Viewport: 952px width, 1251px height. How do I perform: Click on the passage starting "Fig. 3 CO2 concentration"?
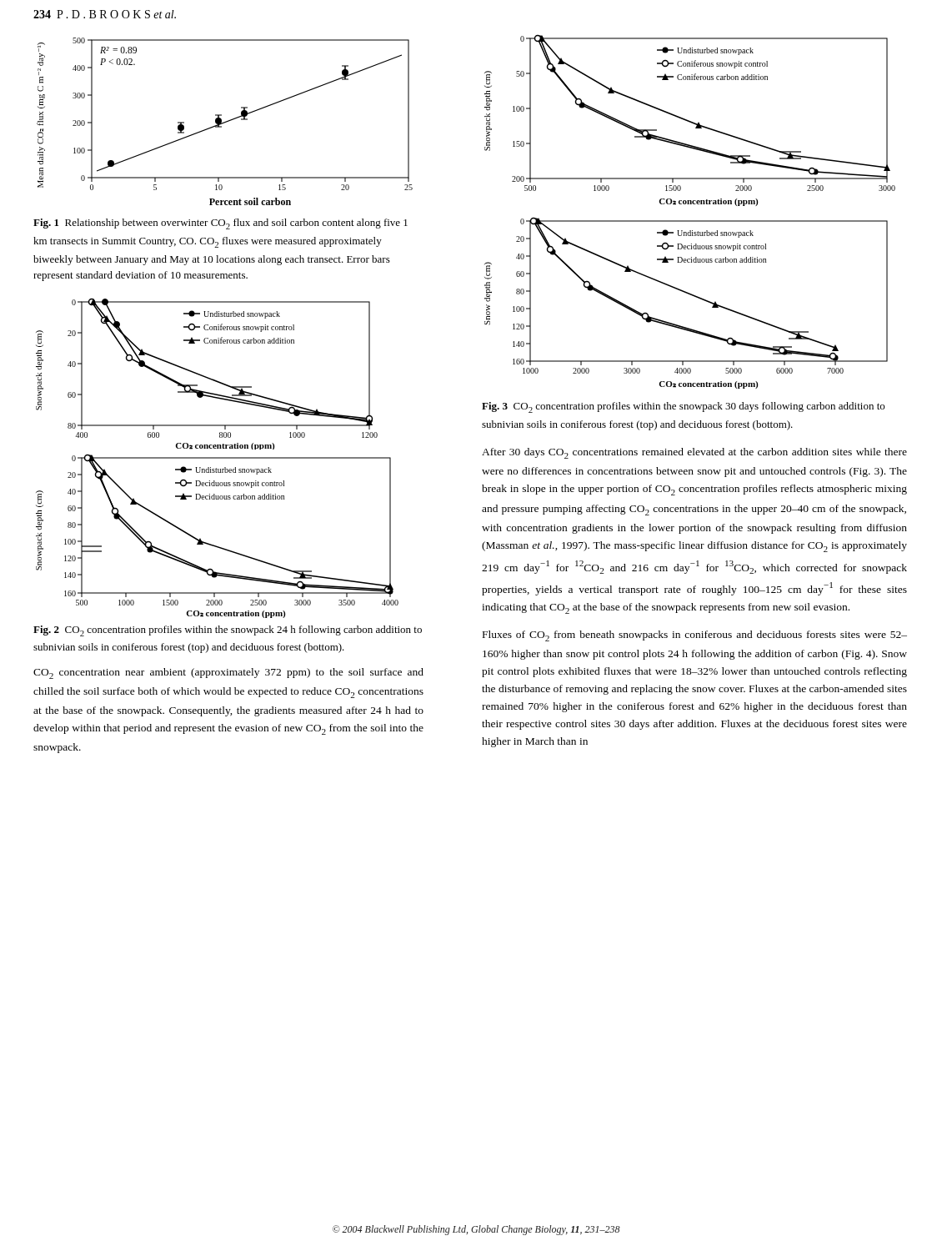683,415
